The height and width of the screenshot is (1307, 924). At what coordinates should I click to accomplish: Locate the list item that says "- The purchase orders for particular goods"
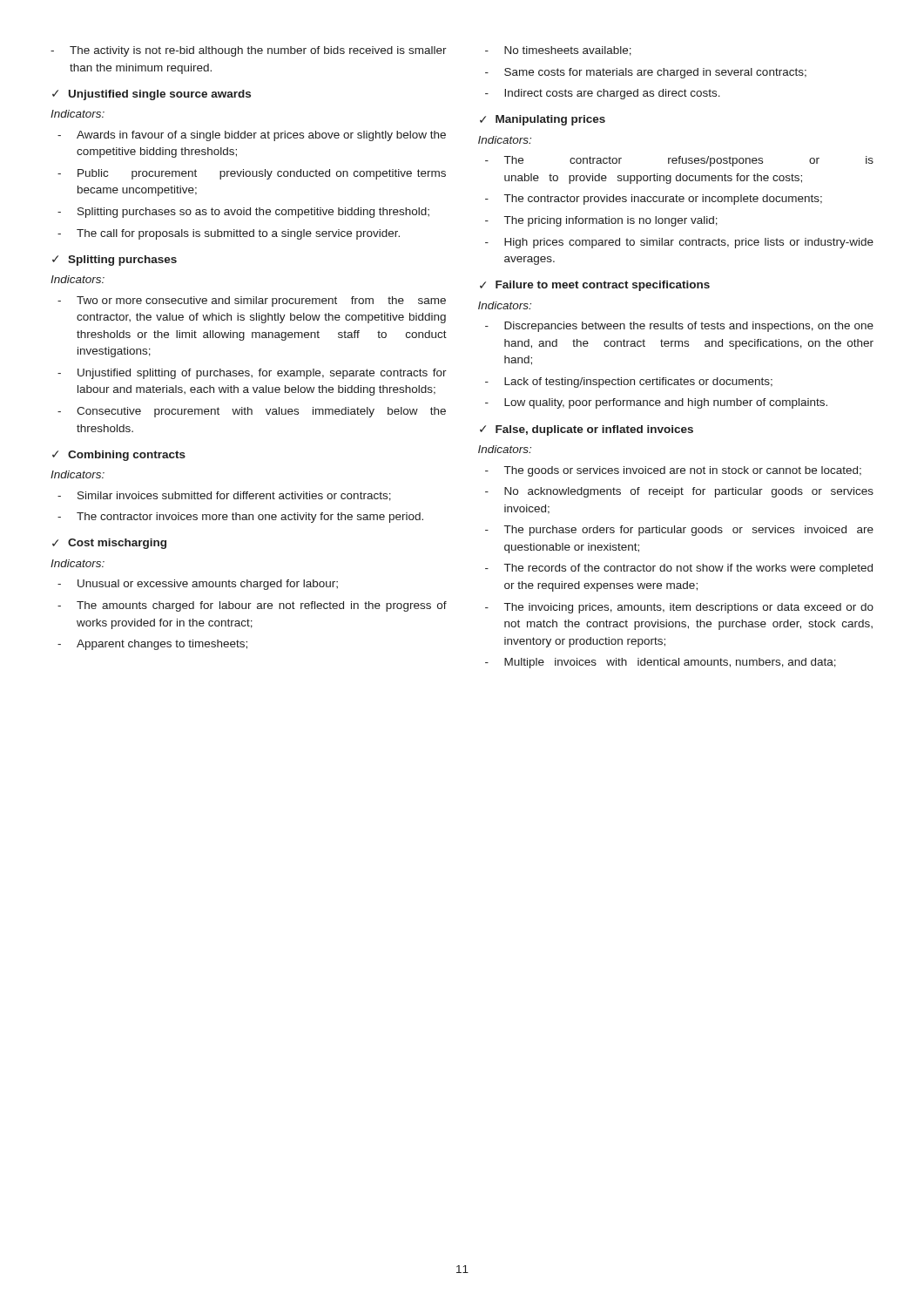(x=679, y=538)
